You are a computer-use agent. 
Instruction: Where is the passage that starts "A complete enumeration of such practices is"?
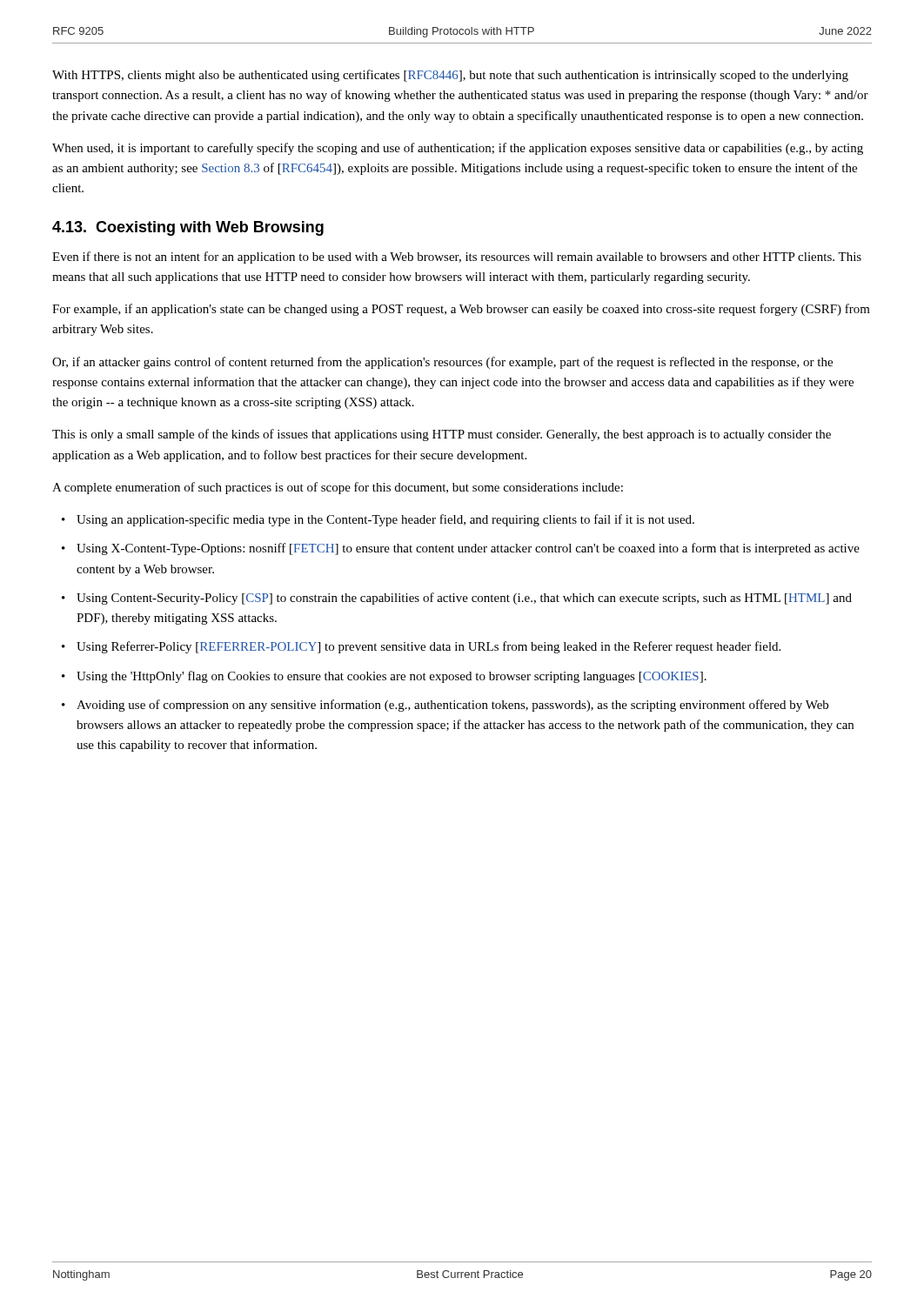(x=462, y=487)
